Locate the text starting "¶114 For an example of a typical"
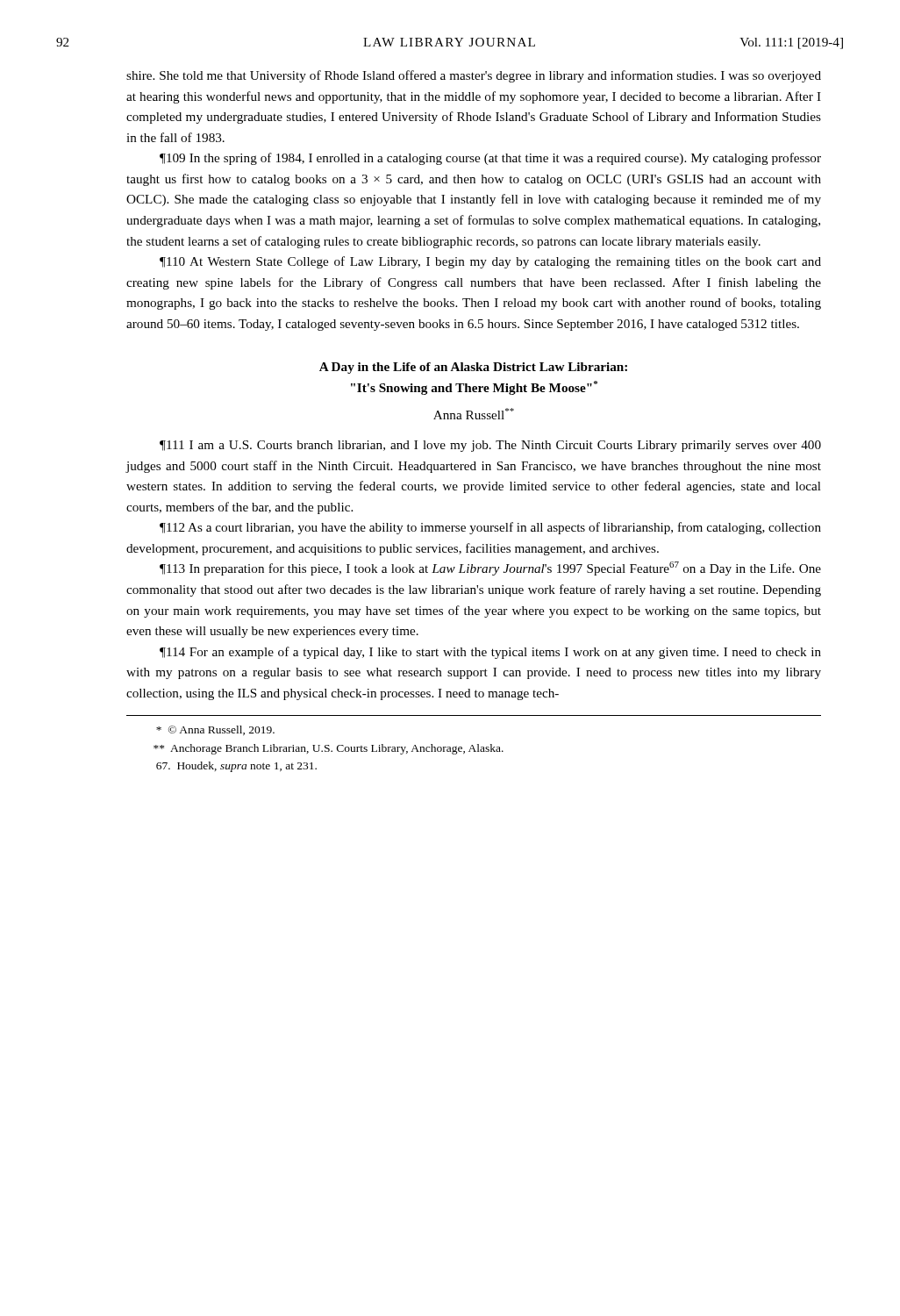Viewport: 900px width, 1316px height. [474, 672]
